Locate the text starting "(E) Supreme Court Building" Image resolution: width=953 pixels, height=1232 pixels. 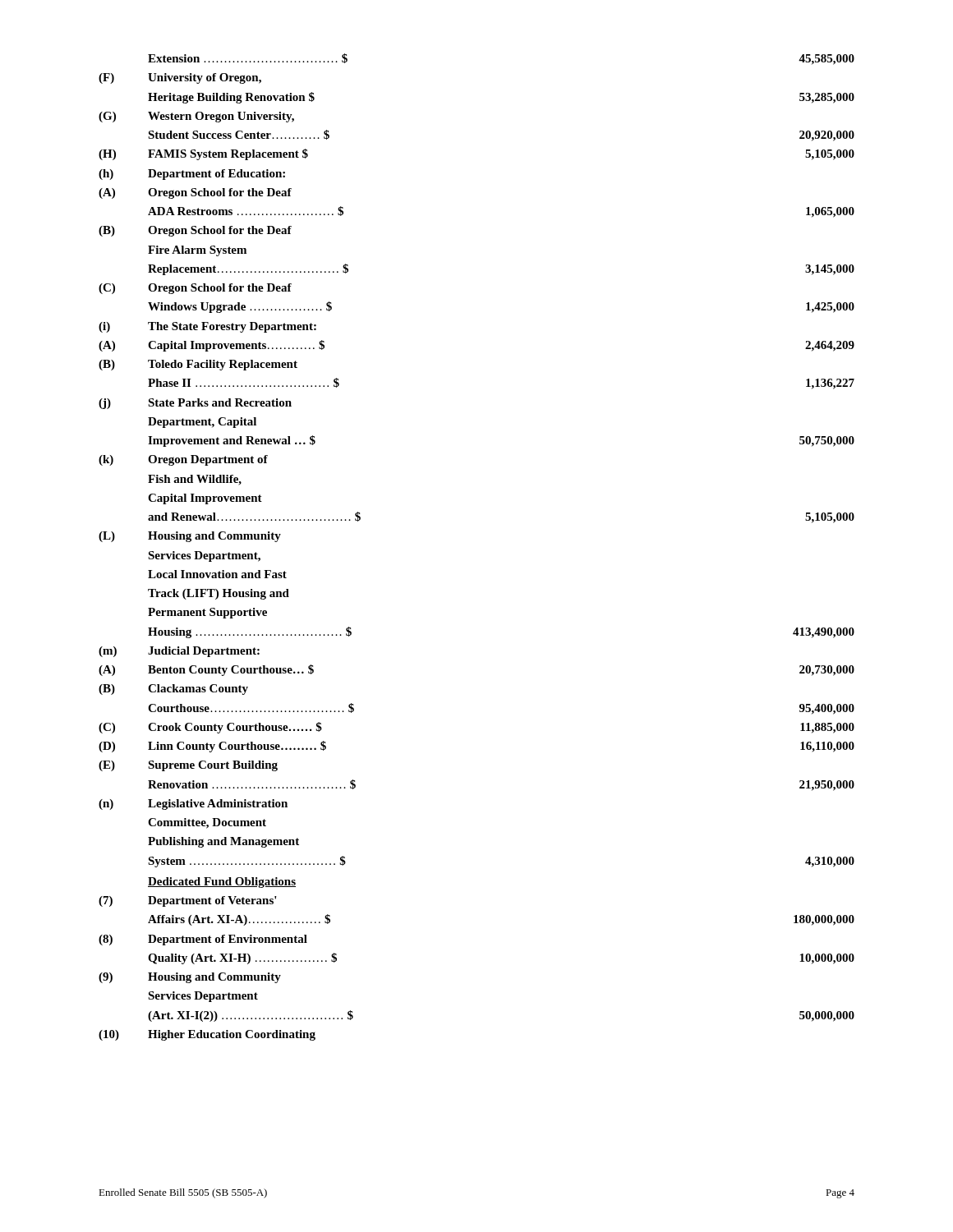tap(188, 766)
